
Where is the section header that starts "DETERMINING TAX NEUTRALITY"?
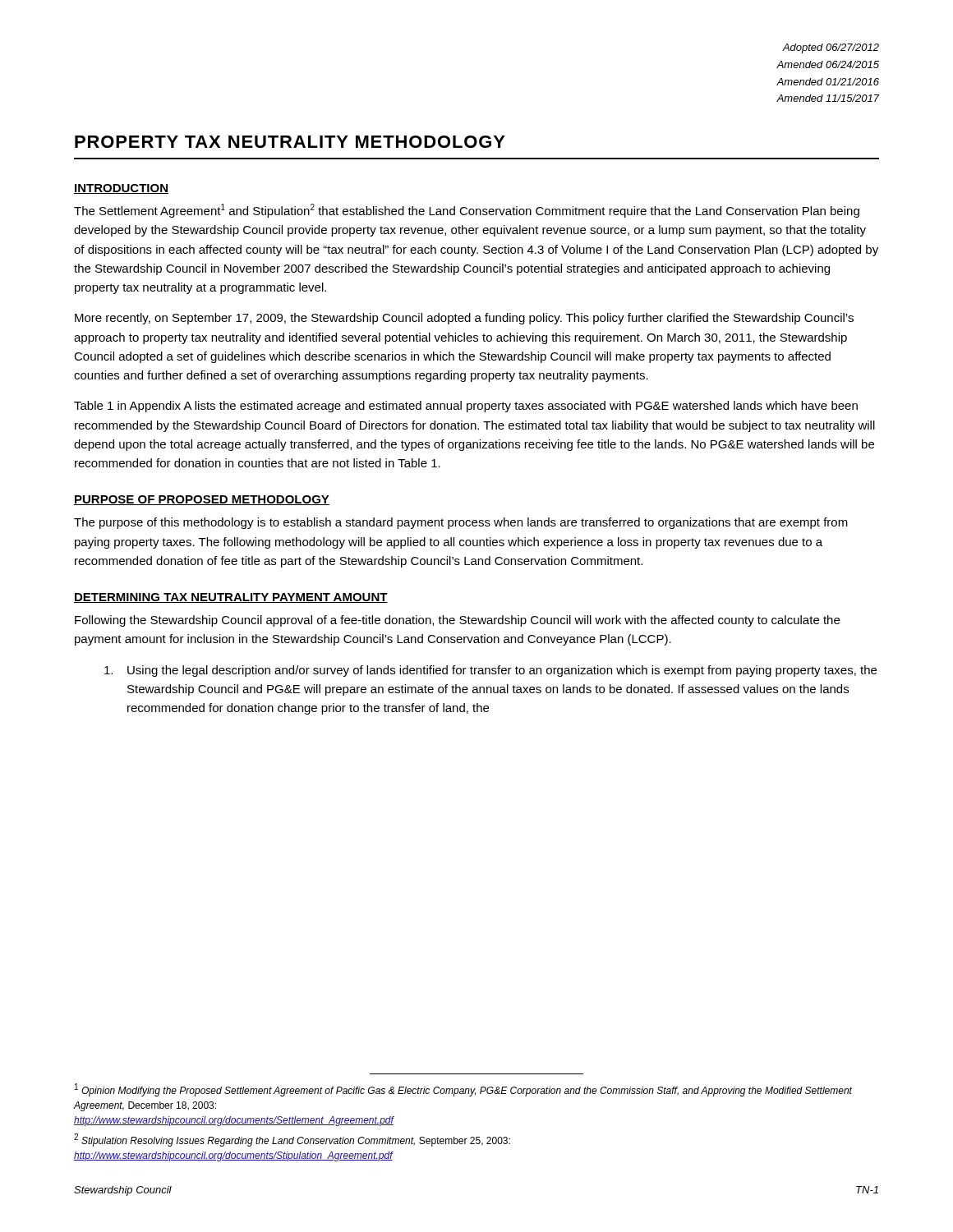pos(231,597)
